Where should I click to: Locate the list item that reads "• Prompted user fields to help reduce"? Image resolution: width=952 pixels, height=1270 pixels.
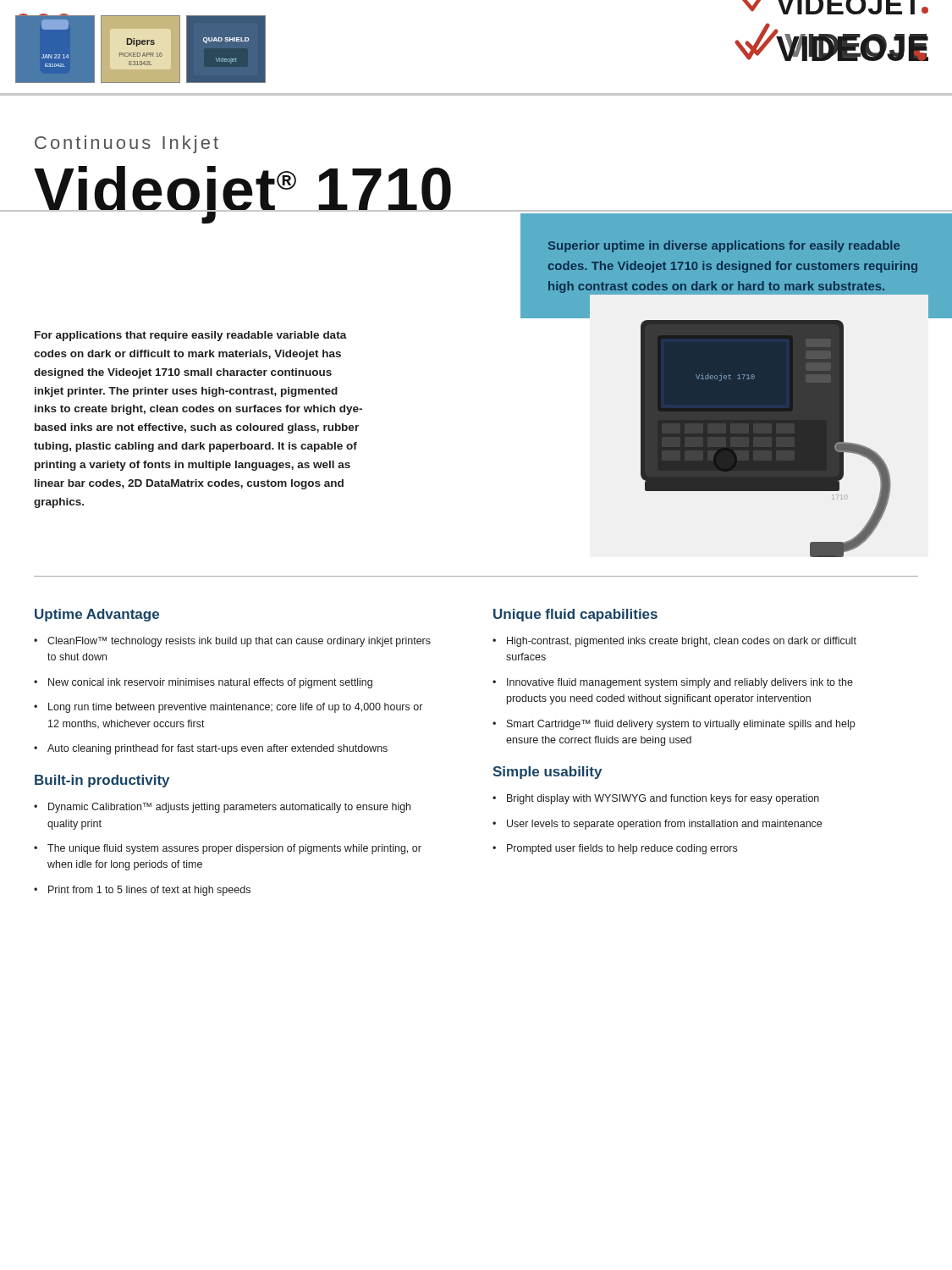click(615, 849)
